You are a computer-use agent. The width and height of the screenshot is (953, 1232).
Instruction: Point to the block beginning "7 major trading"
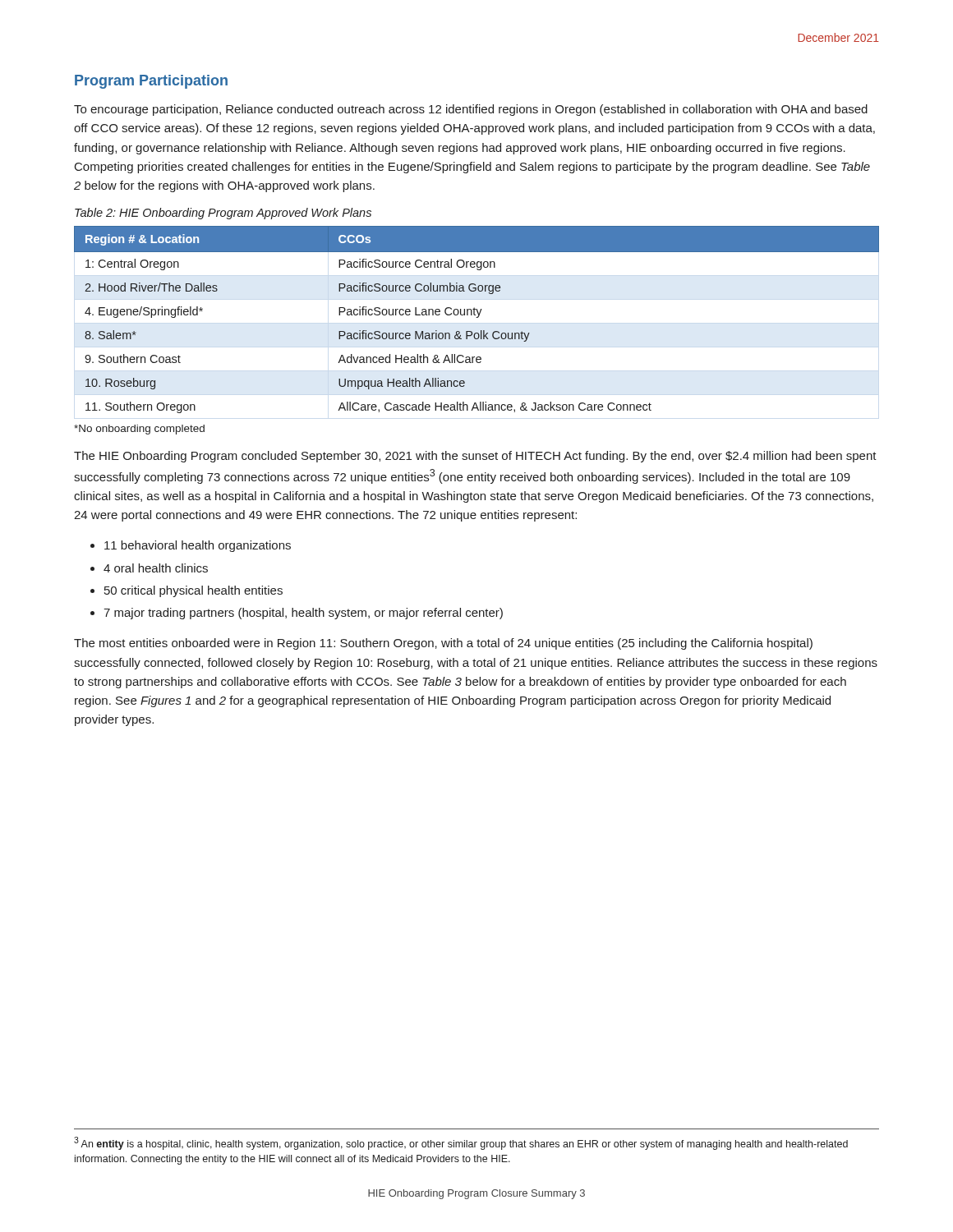(303, 612)
